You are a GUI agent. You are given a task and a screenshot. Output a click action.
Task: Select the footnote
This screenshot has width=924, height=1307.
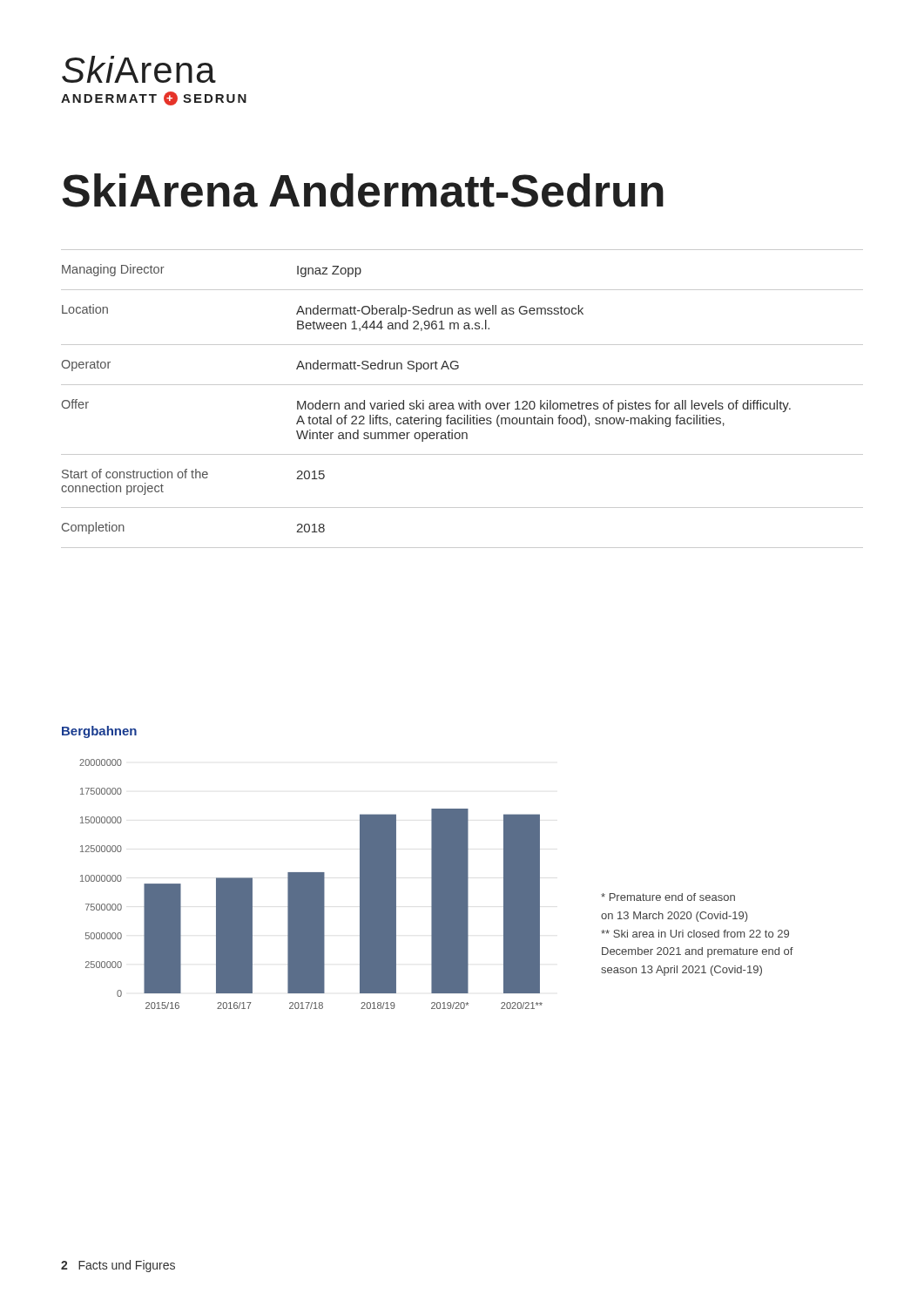697,933
